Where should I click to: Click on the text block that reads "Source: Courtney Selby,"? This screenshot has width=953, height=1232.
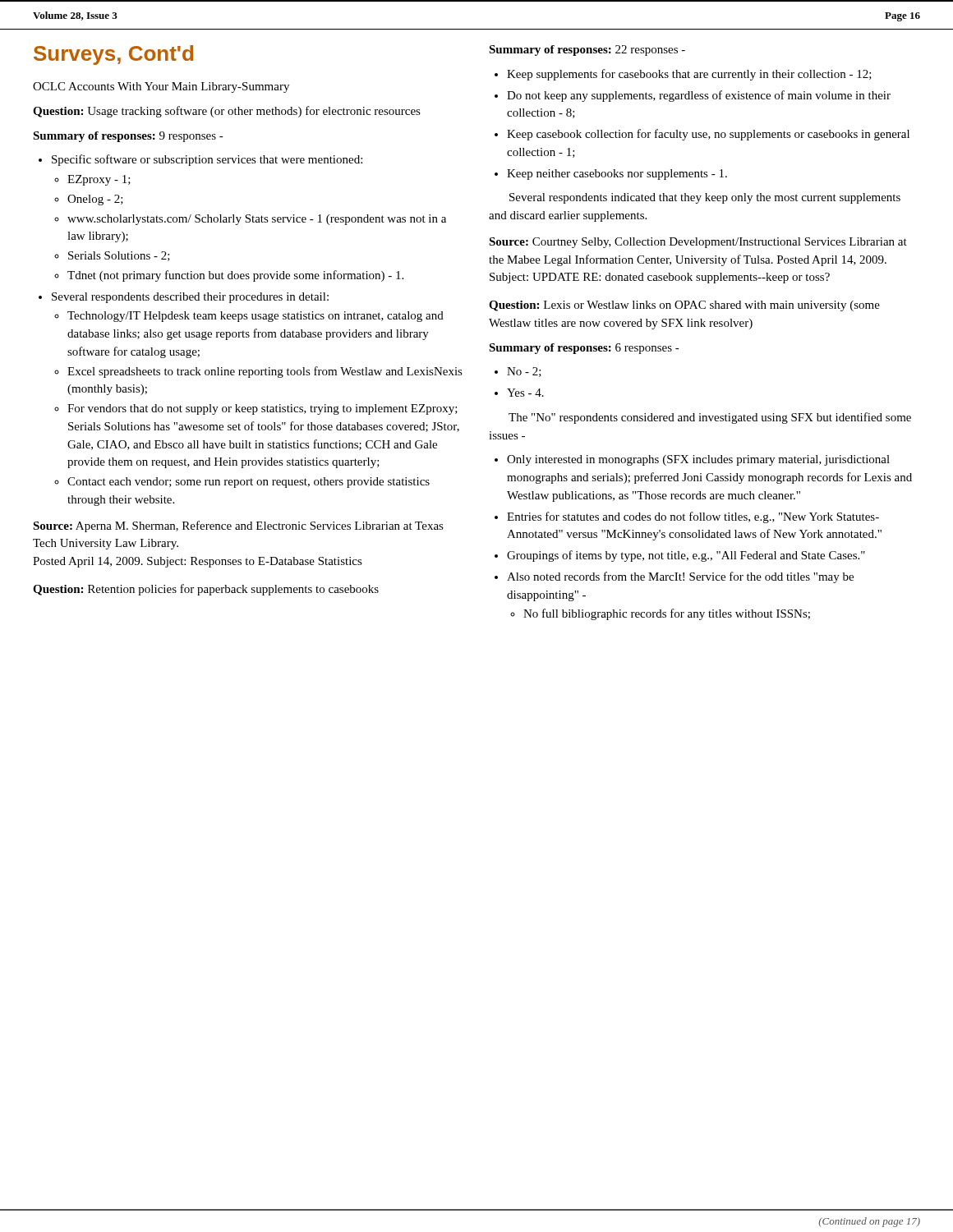point(704,260)
